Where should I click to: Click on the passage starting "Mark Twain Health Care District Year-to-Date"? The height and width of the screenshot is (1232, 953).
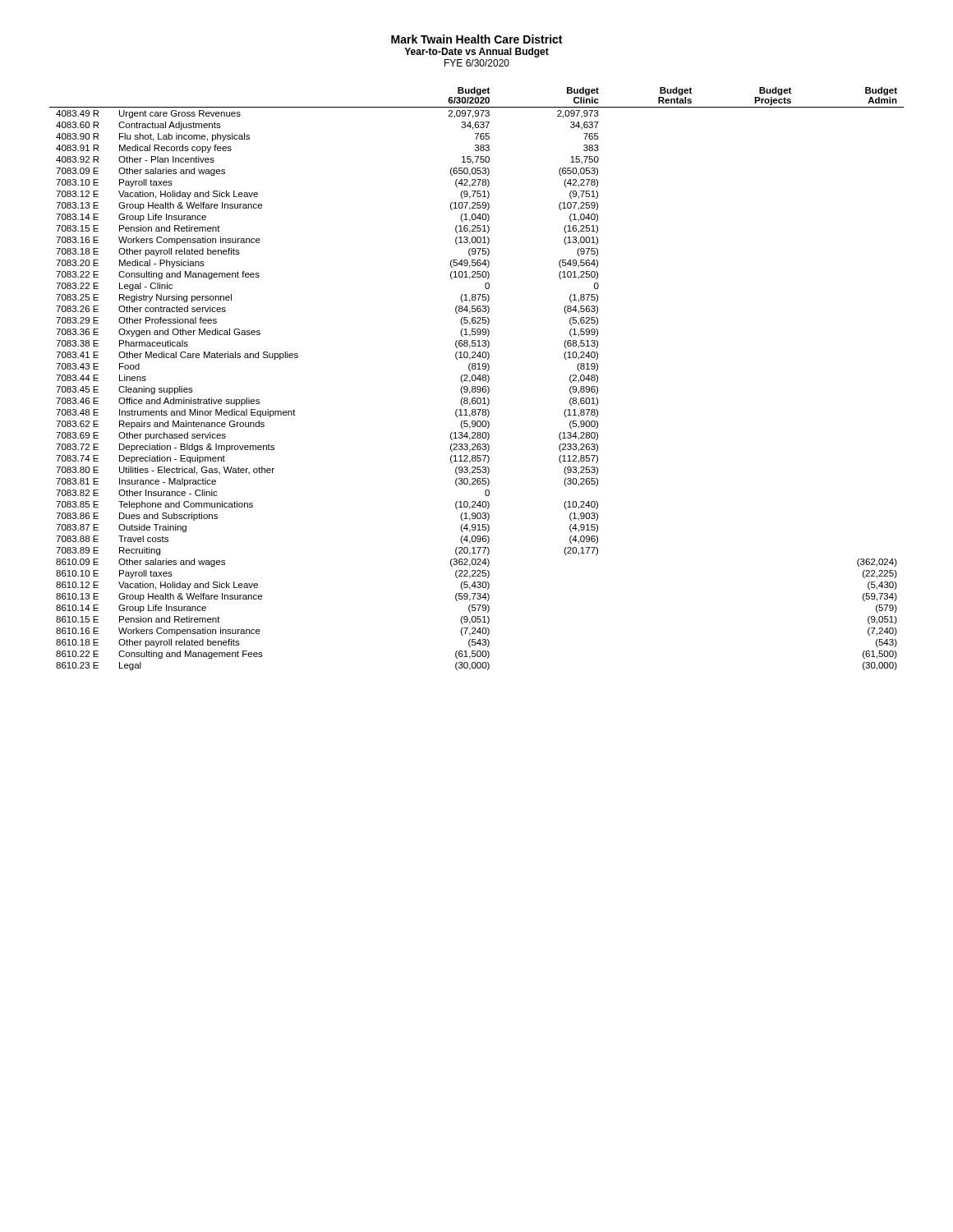[x=476, y=51]
